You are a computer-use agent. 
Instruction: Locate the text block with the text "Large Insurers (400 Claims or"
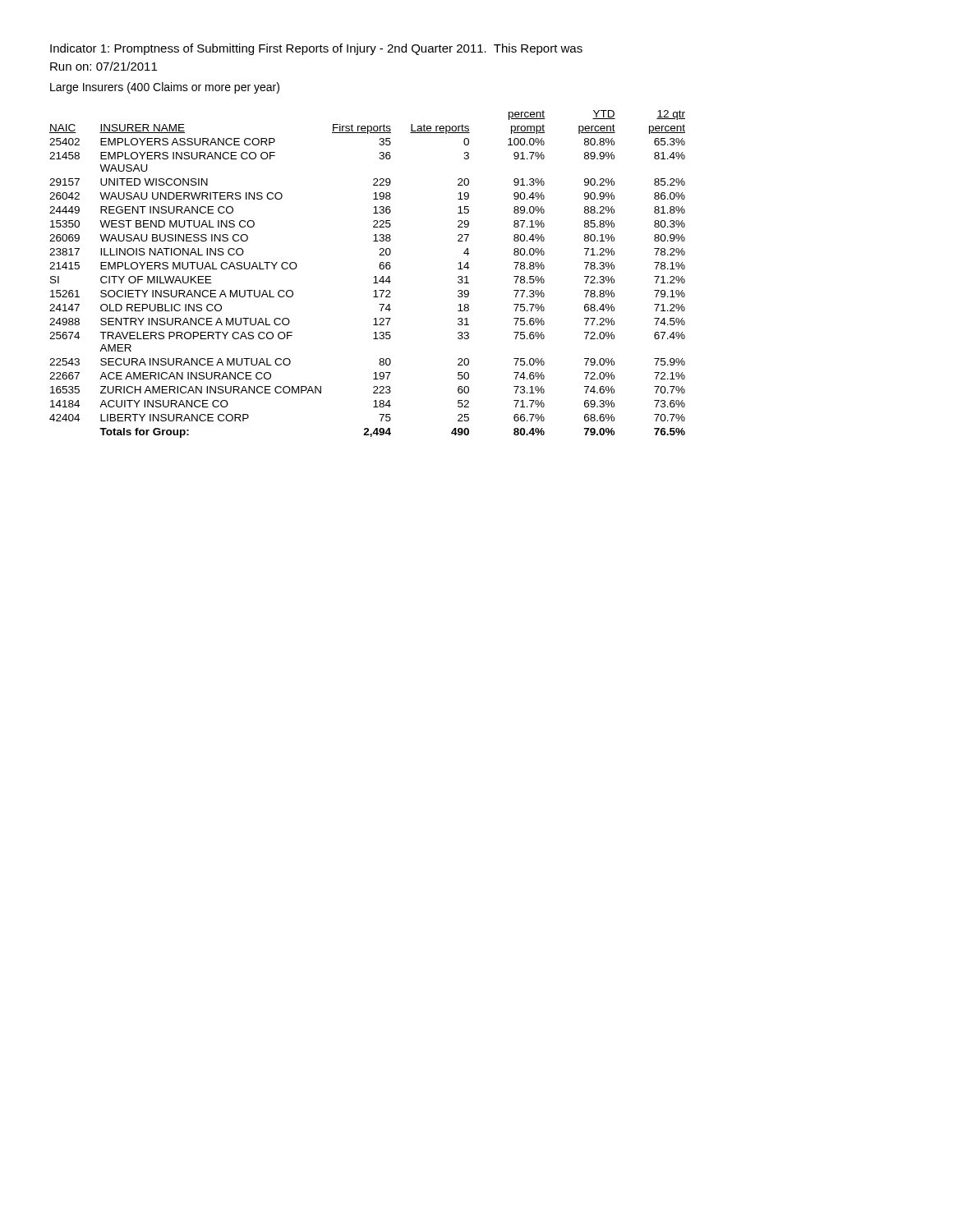tap(165, 87)
